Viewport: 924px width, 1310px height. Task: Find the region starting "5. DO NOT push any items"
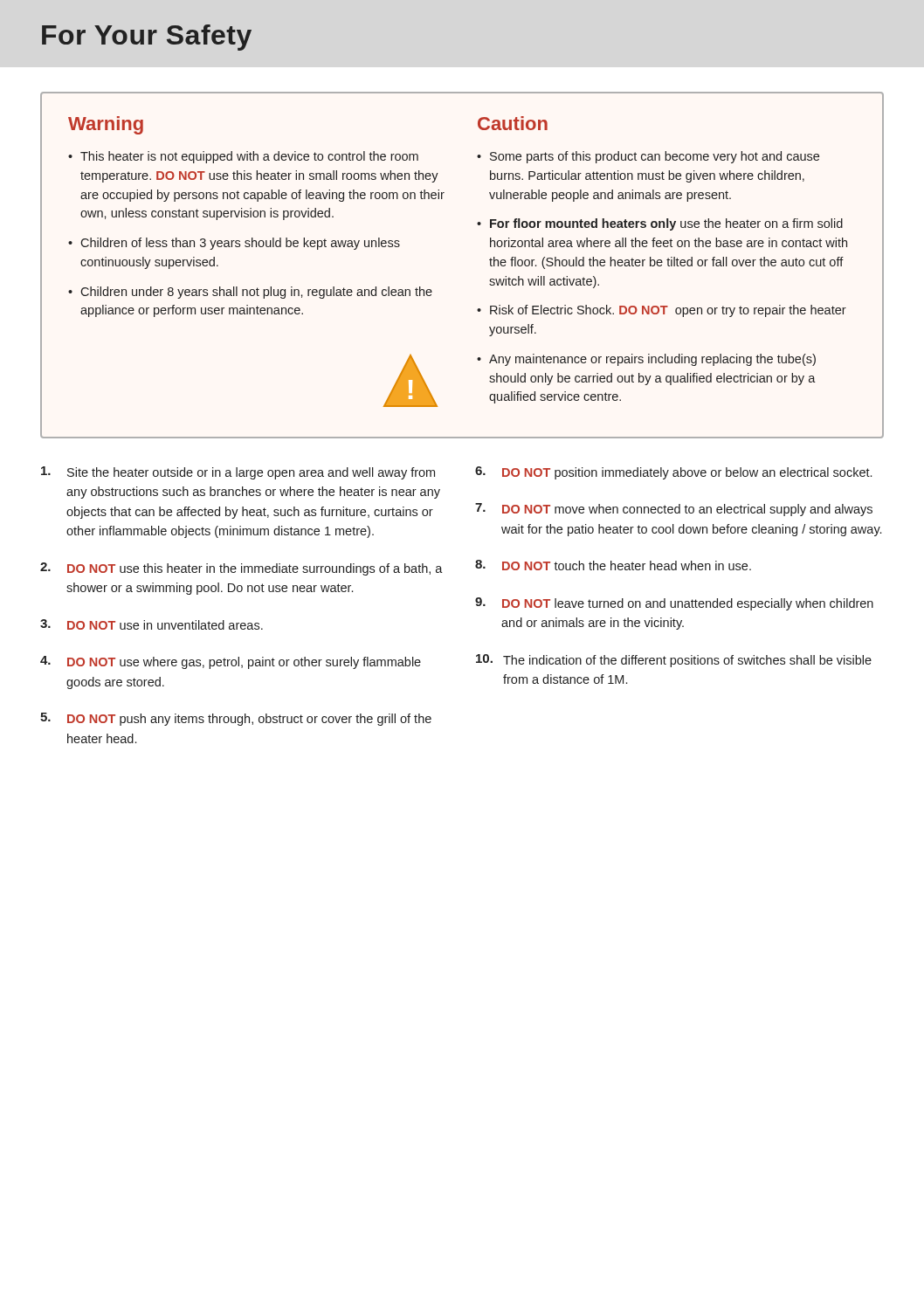click(245, 729)
